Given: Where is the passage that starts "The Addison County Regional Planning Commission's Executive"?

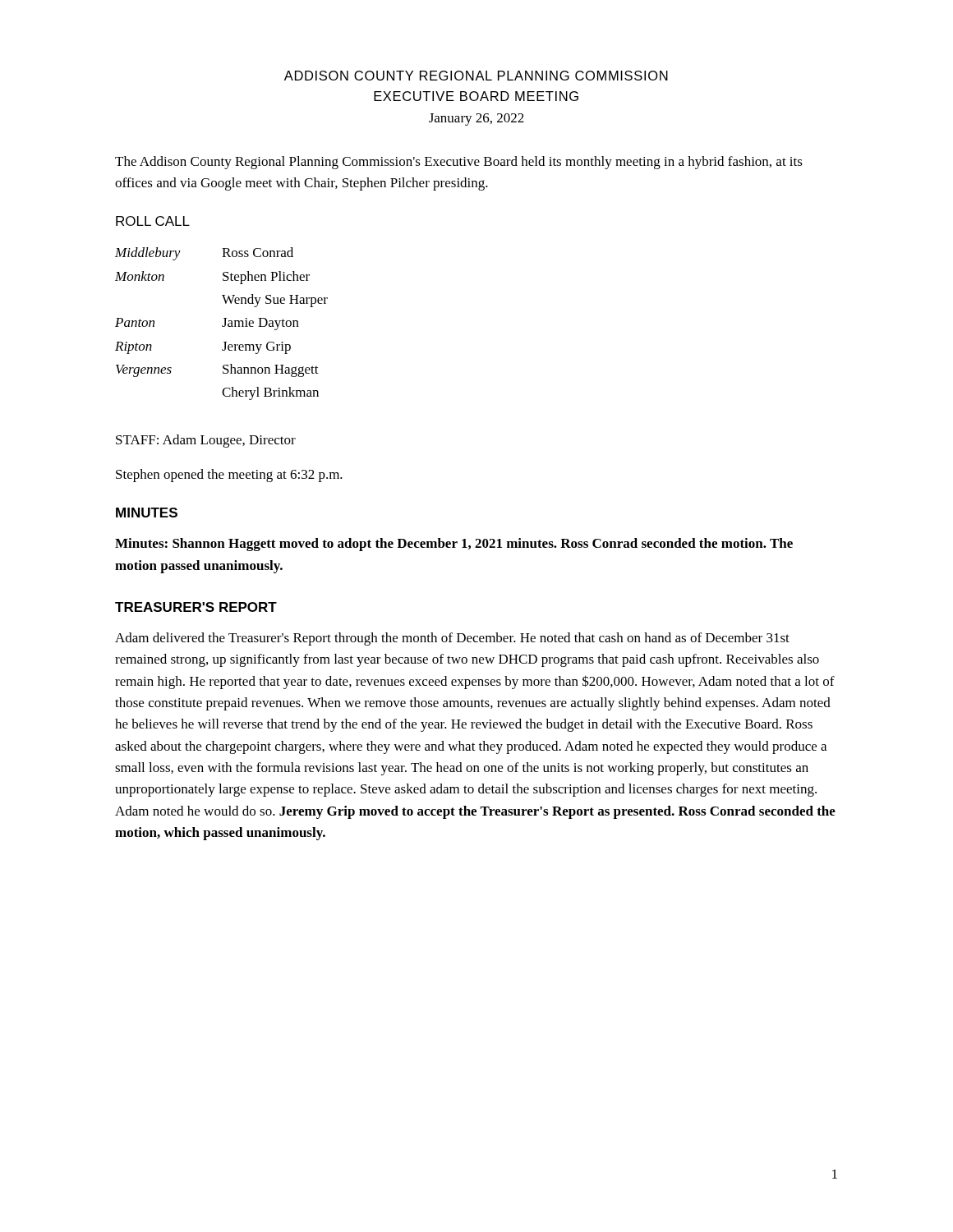Looking at the screenshot, I should (459, 172).
